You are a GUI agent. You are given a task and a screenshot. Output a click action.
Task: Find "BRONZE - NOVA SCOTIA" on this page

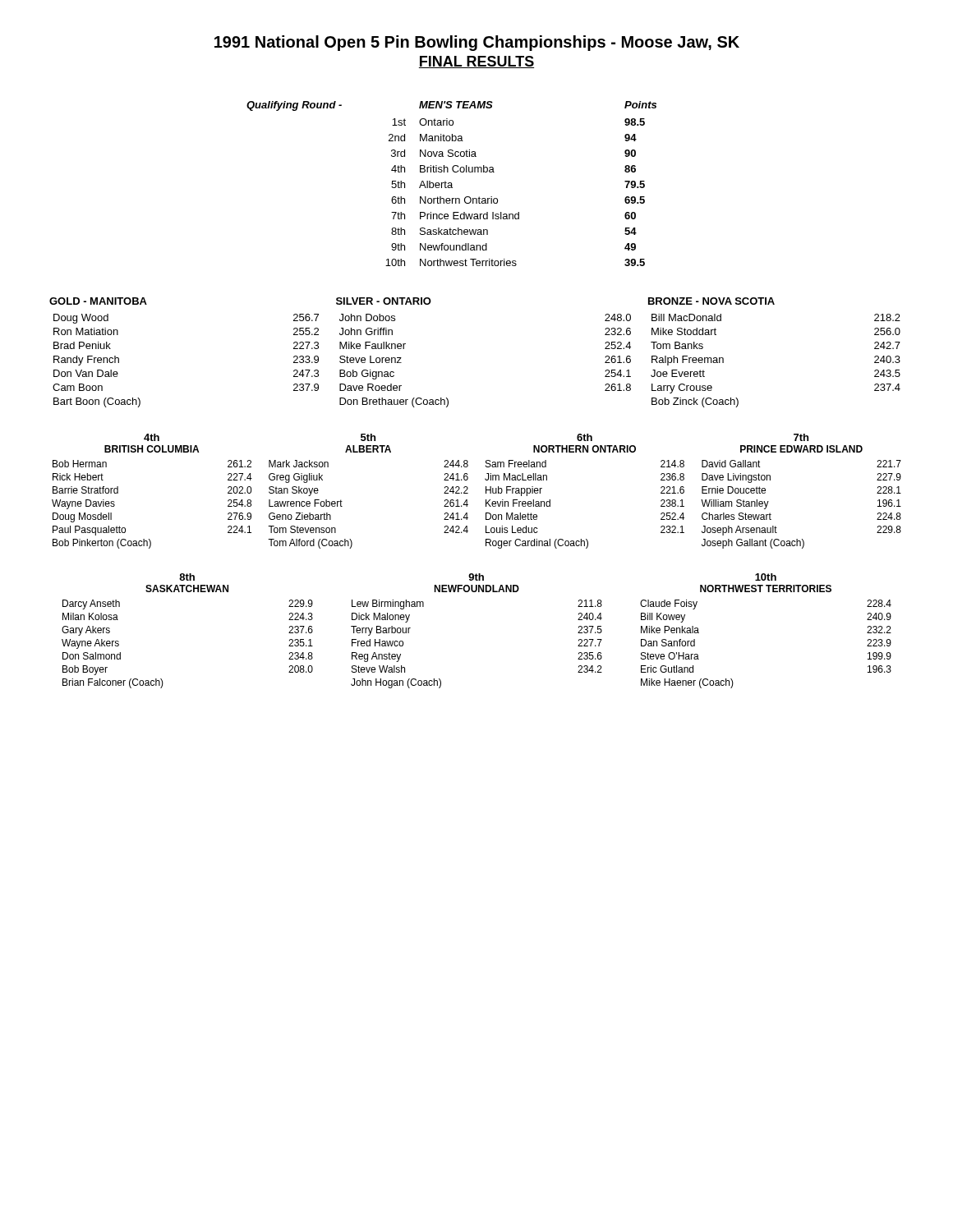coord(711,301)
